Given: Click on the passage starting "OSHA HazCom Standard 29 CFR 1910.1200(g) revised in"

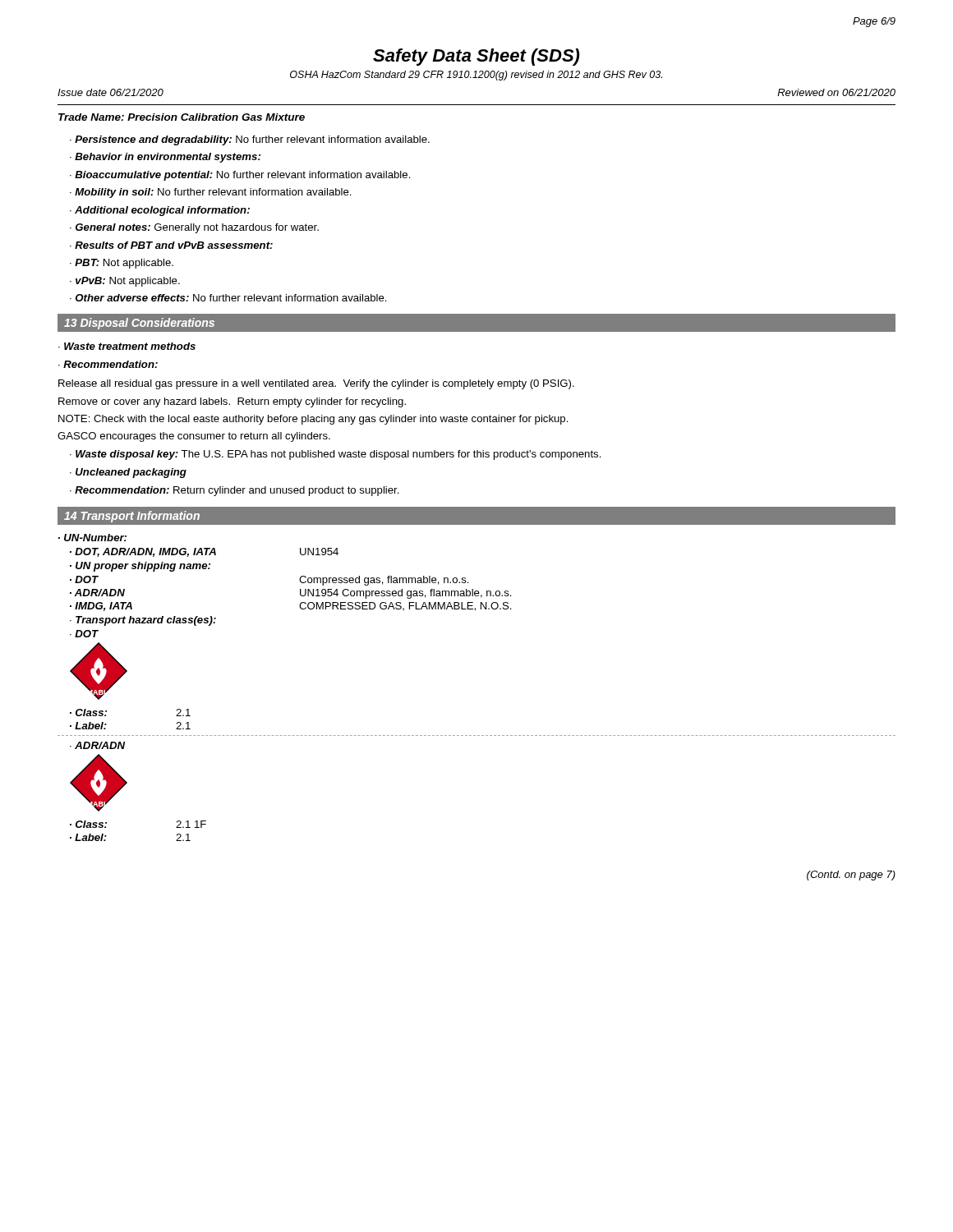Looking at the screenshot, I should (476, 75).
